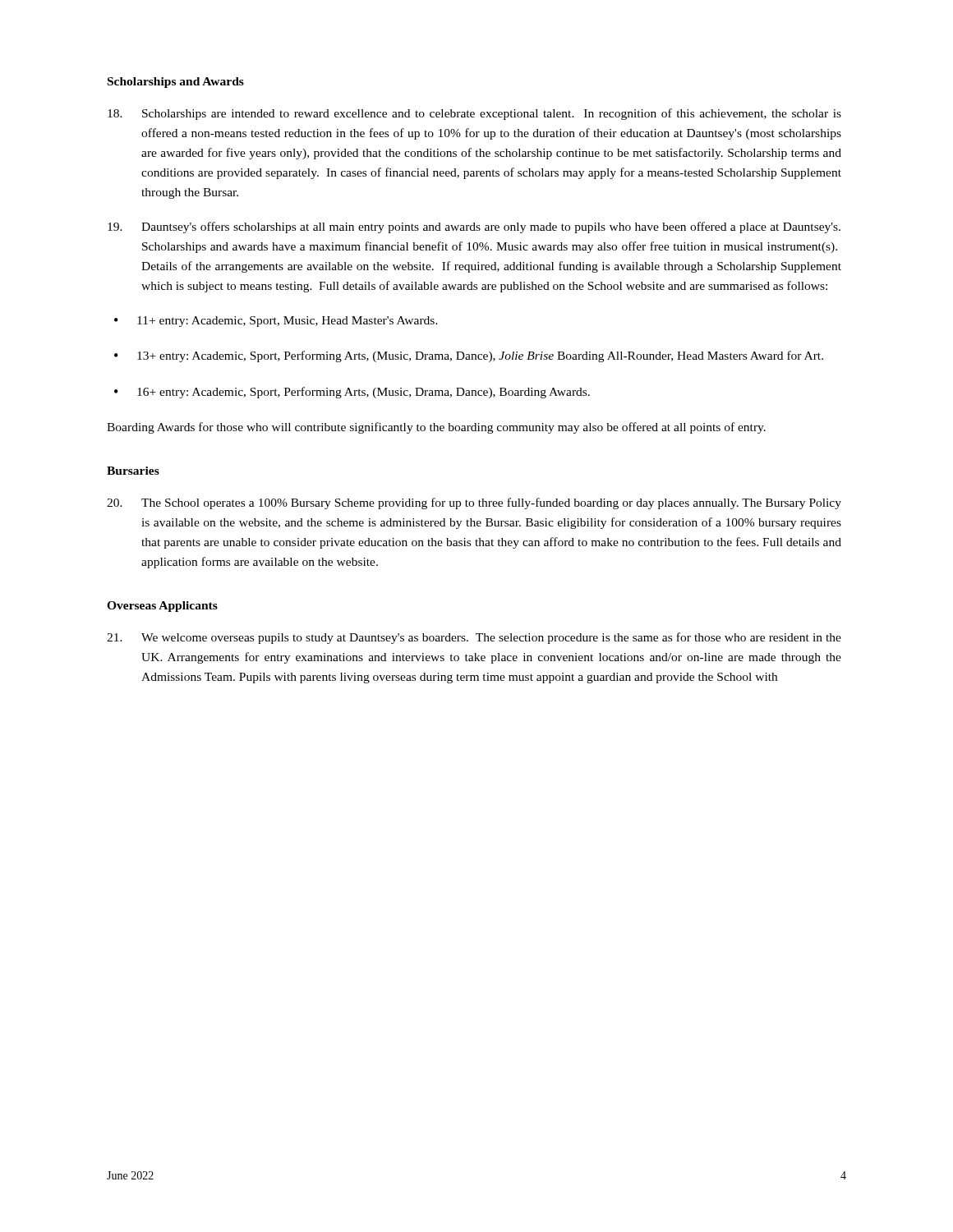Screen dimensions: 1232x953
Task: Locate the block of text that opens with "• 11+ entry:"
Action: (276, 322)
